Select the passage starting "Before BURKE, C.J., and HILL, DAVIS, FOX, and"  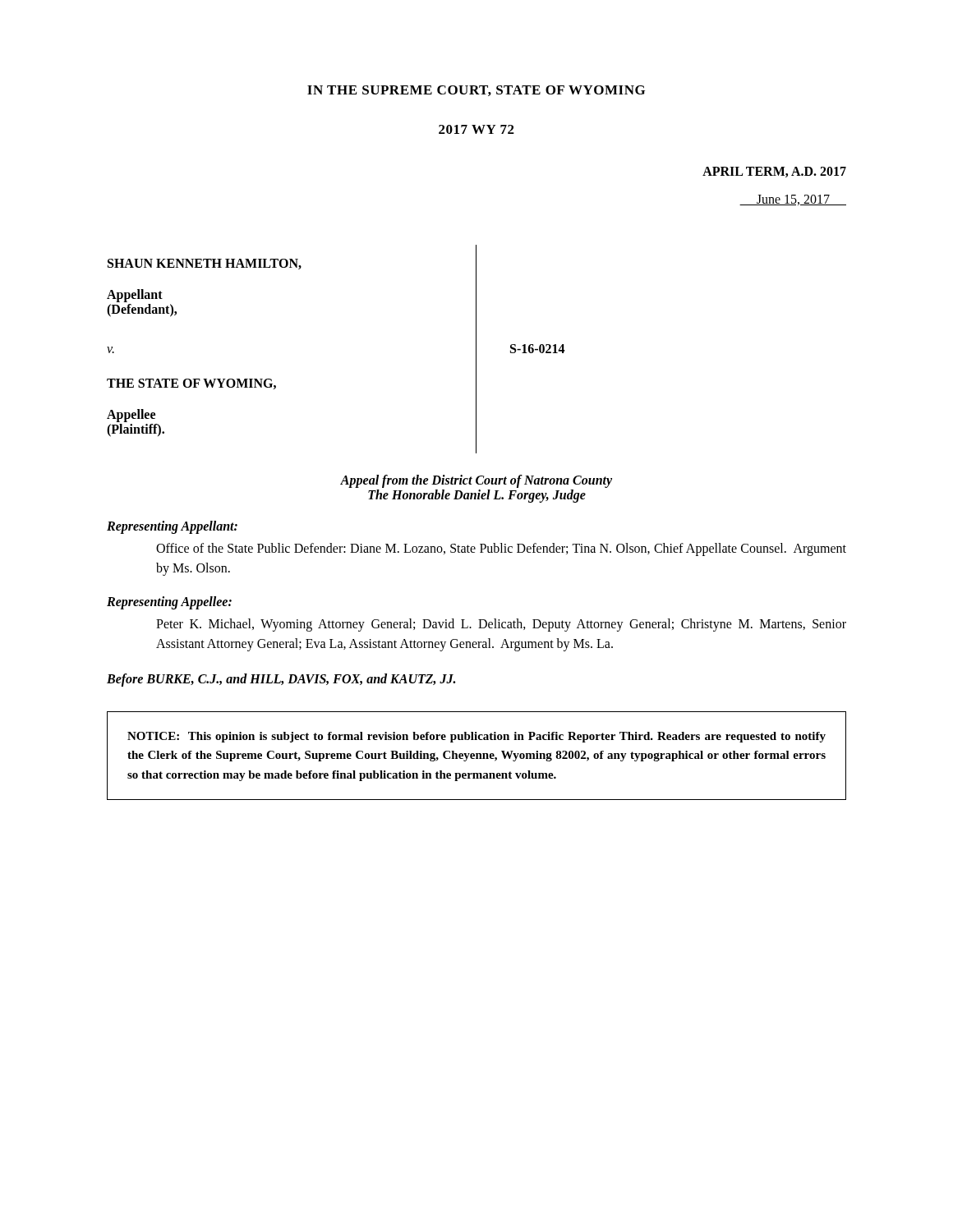point(282,679)
